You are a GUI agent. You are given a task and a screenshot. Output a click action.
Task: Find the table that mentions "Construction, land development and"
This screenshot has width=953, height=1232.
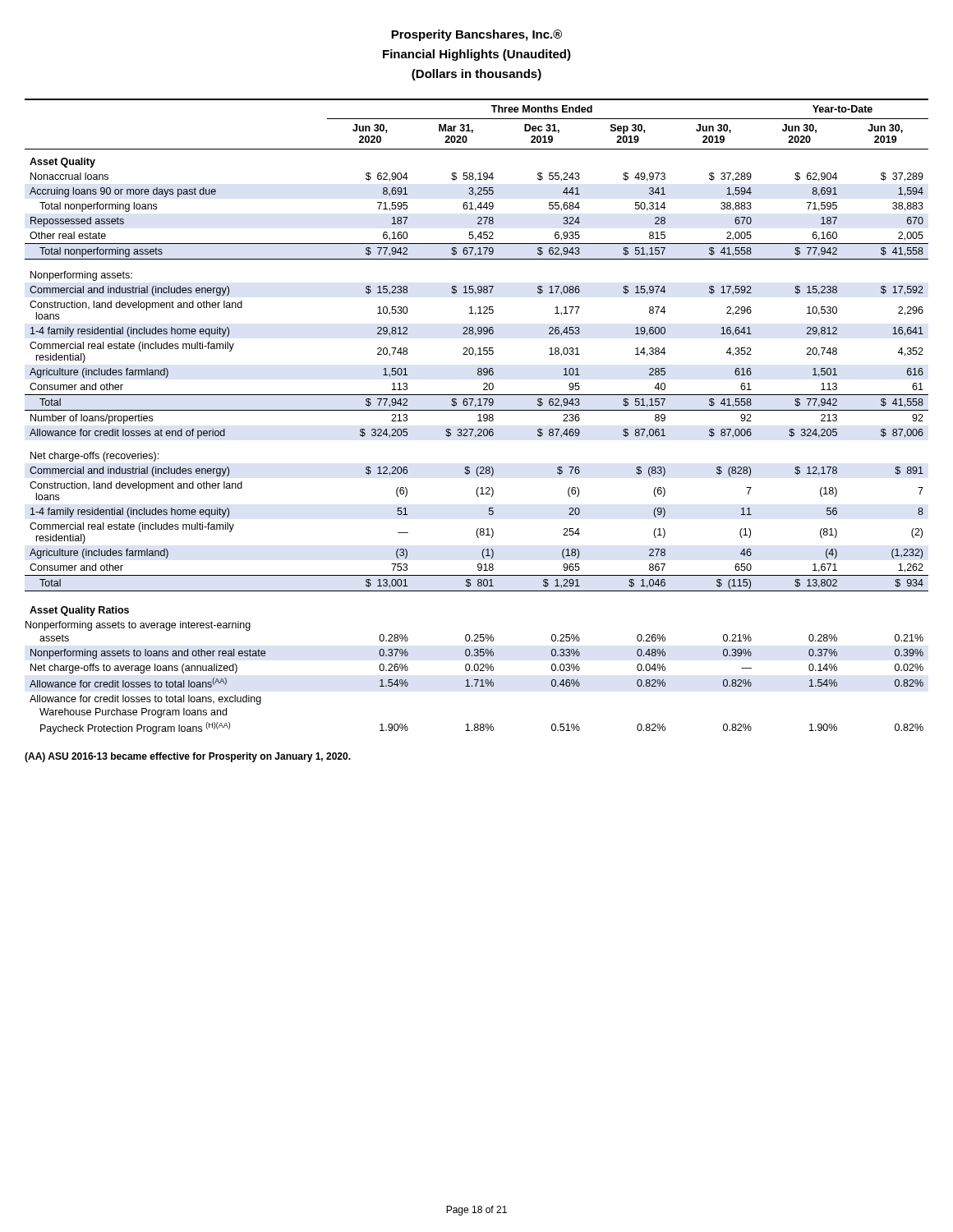coord(476,417)
